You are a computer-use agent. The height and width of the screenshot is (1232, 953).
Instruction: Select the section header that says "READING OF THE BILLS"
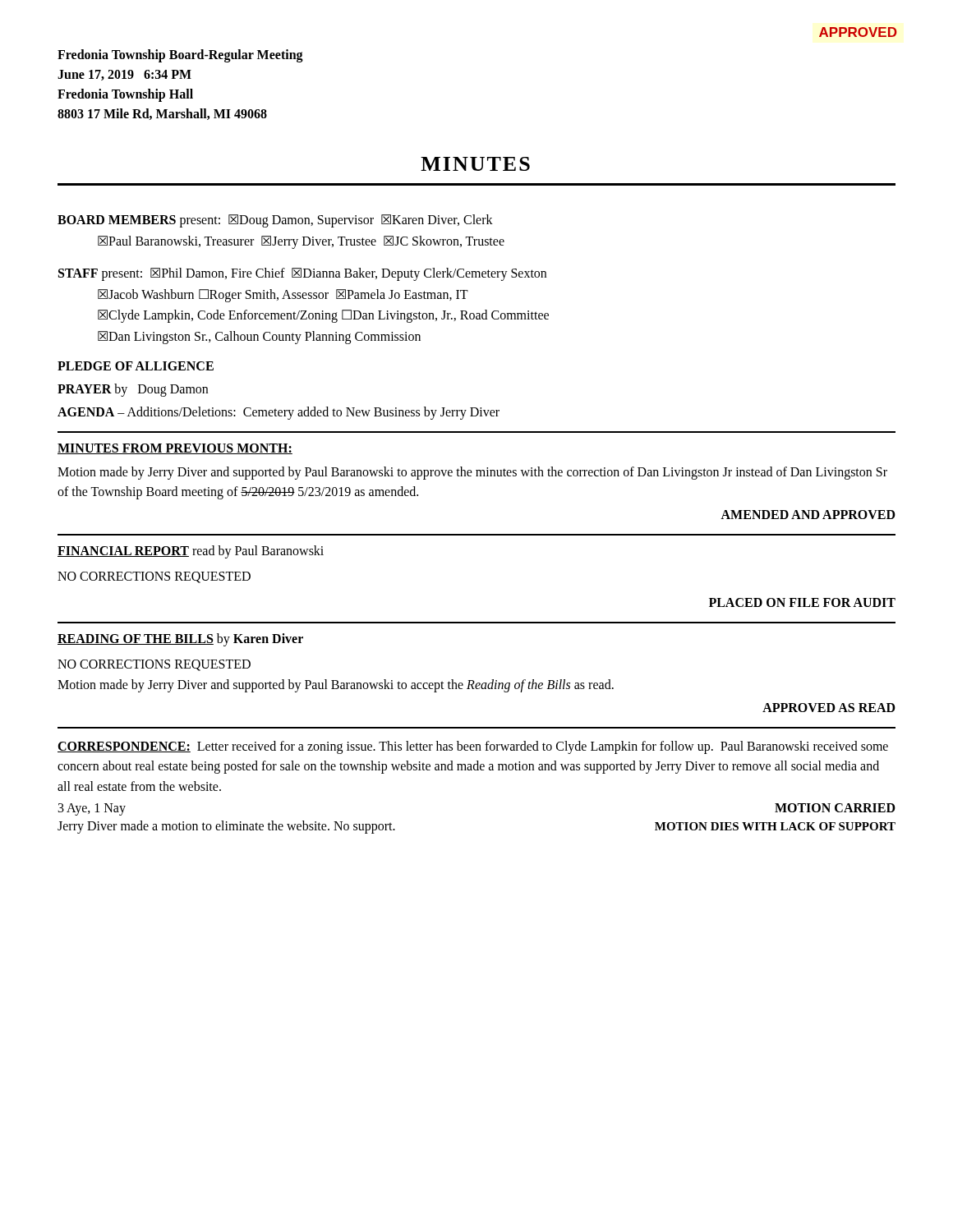tap(180, 639)
